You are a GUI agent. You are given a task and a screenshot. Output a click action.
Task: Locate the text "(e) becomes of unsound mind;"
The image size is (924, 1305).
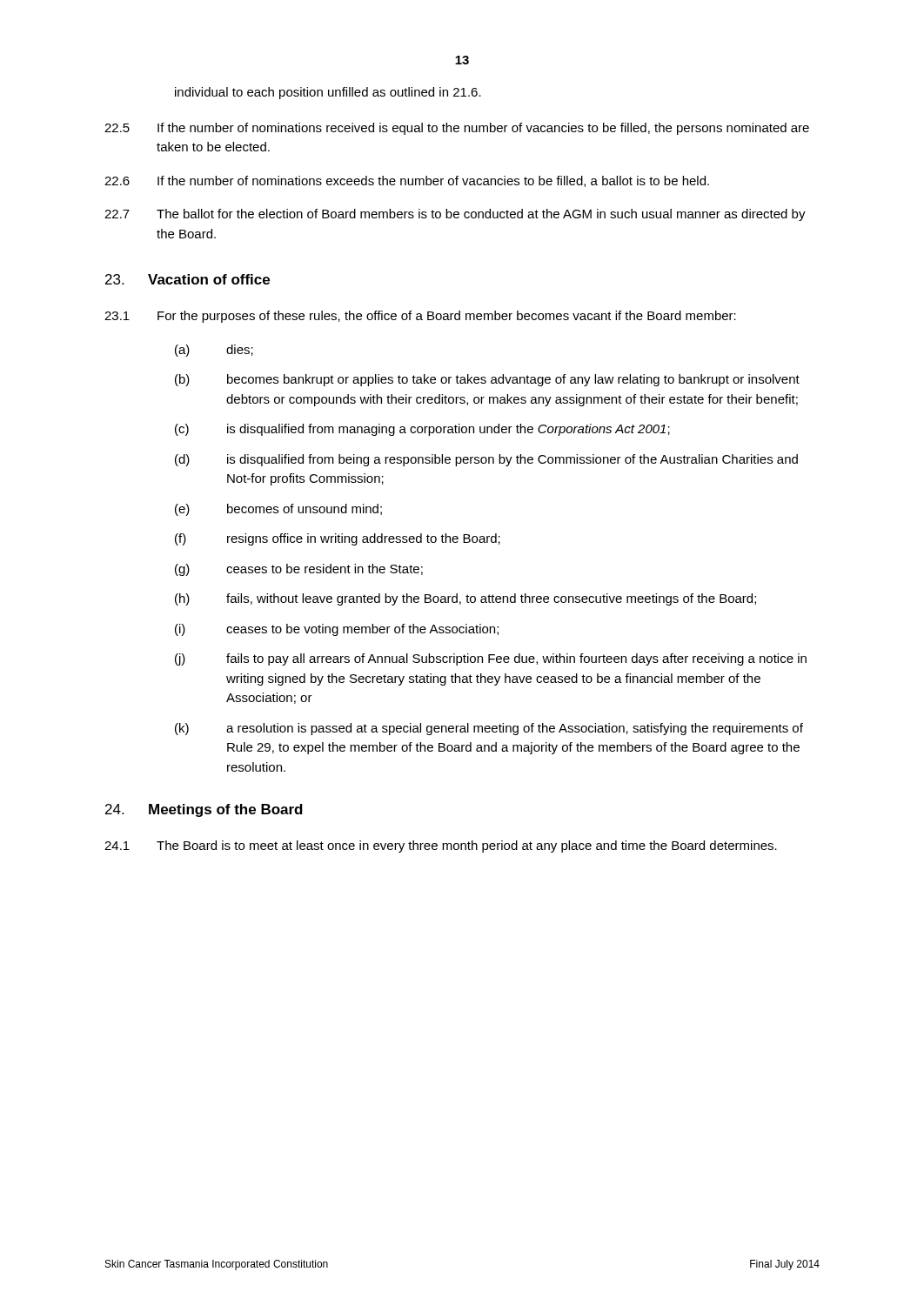point(278,510)
